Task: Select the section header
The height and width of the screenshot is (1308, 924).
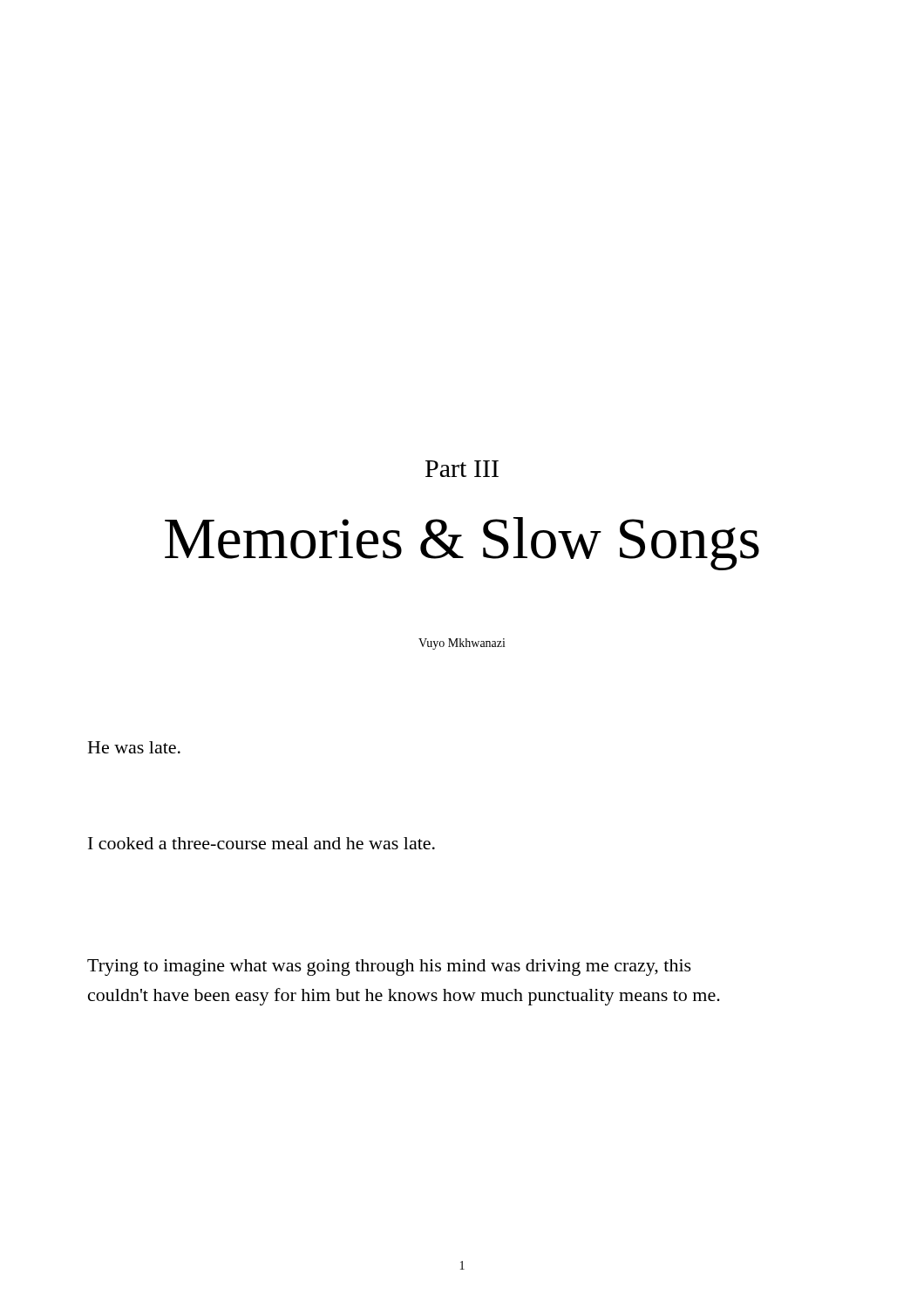Action: point(462,468)
